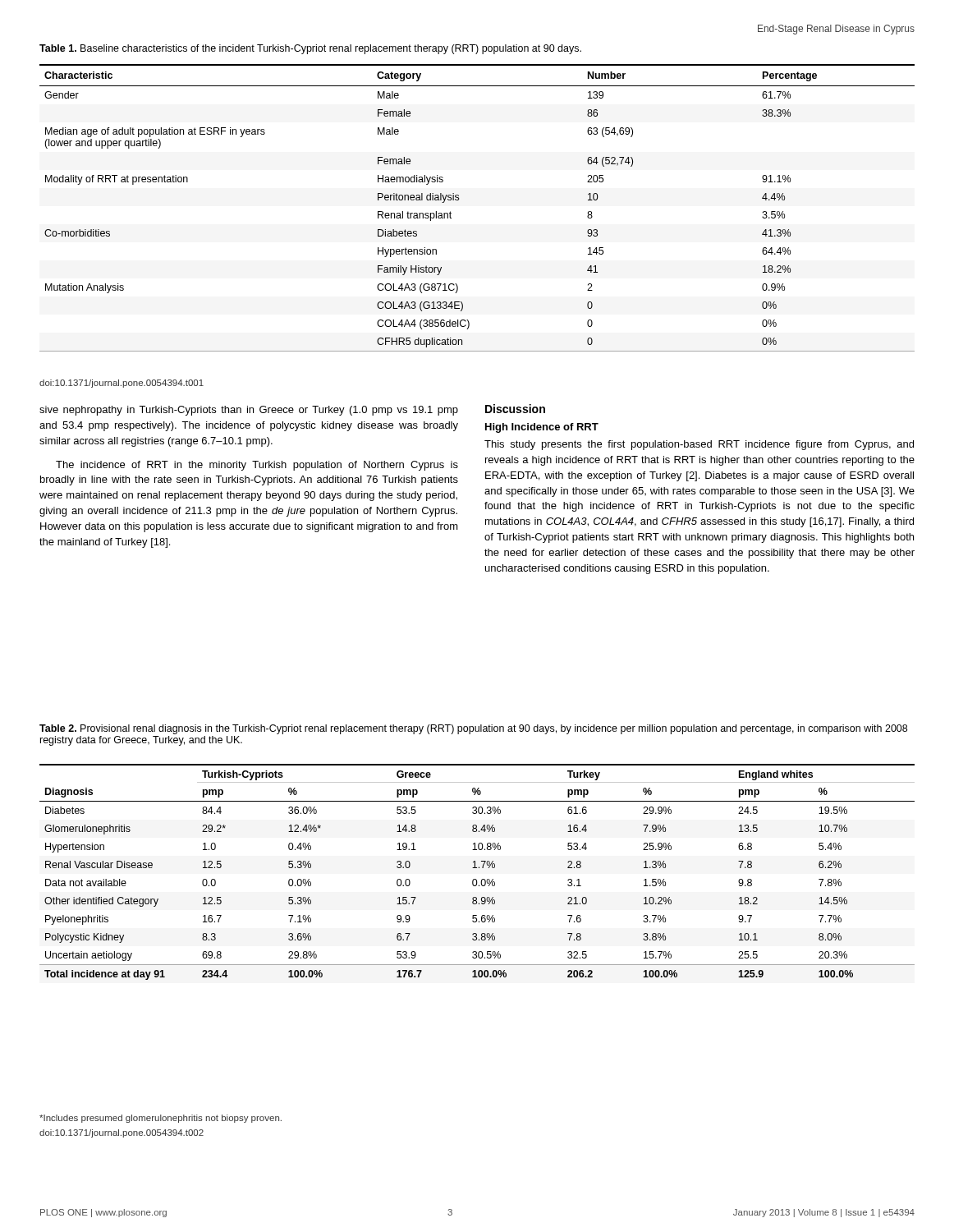Click on the passage starting "High Incidence of RRT"
954x1232 pixels.
[541, 427]
